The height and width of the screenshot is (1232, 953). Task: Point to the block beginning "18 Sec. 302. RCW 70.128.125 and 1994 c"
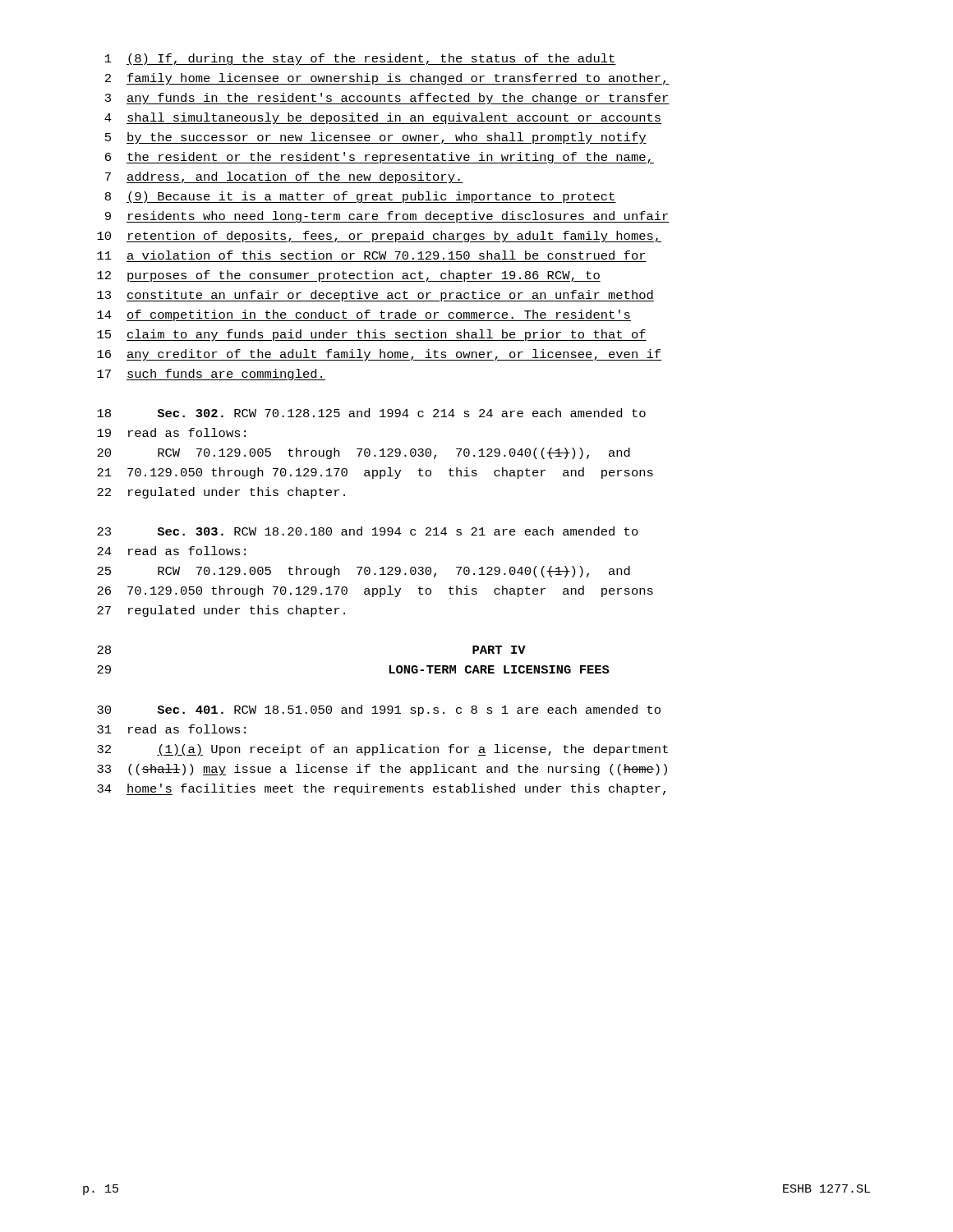[476, 454]
